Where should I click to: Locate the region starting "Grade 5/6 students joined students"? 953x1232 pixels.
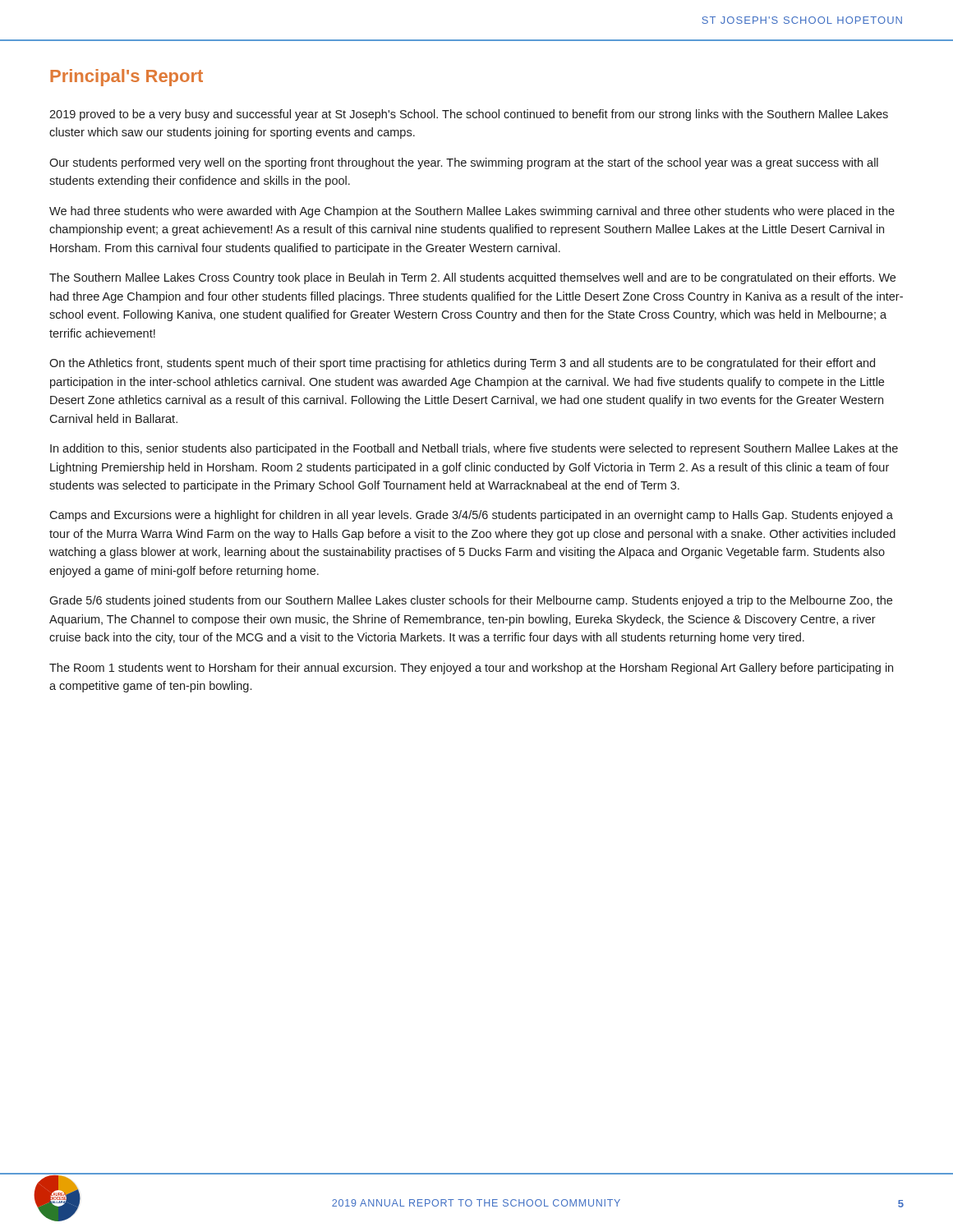[x=471, y=619]
